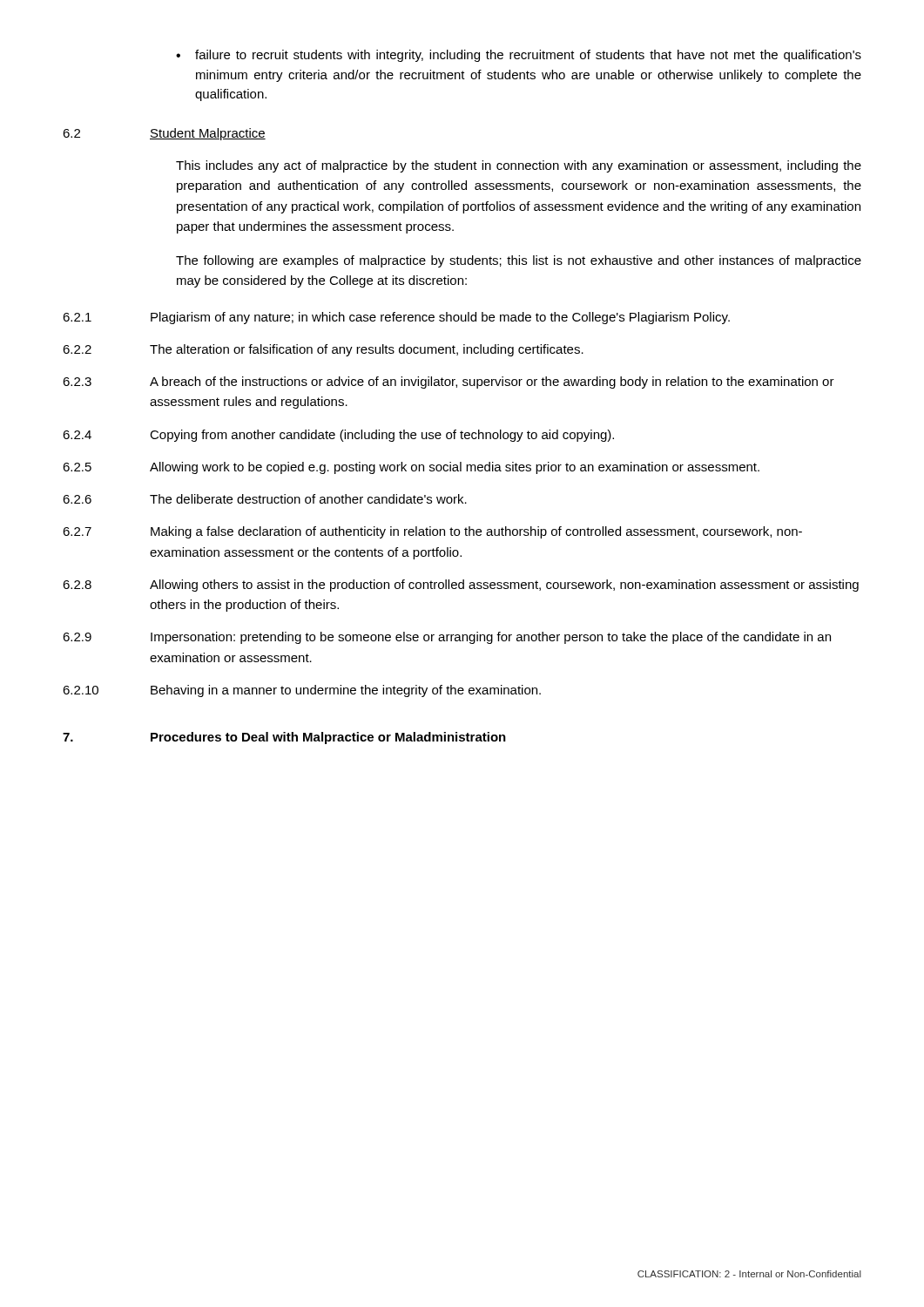Point to the element starting "7. Procedures to Deal with"
This screenshot has height=1307, width=924.
pyautogui.click(x=284, y=737)
